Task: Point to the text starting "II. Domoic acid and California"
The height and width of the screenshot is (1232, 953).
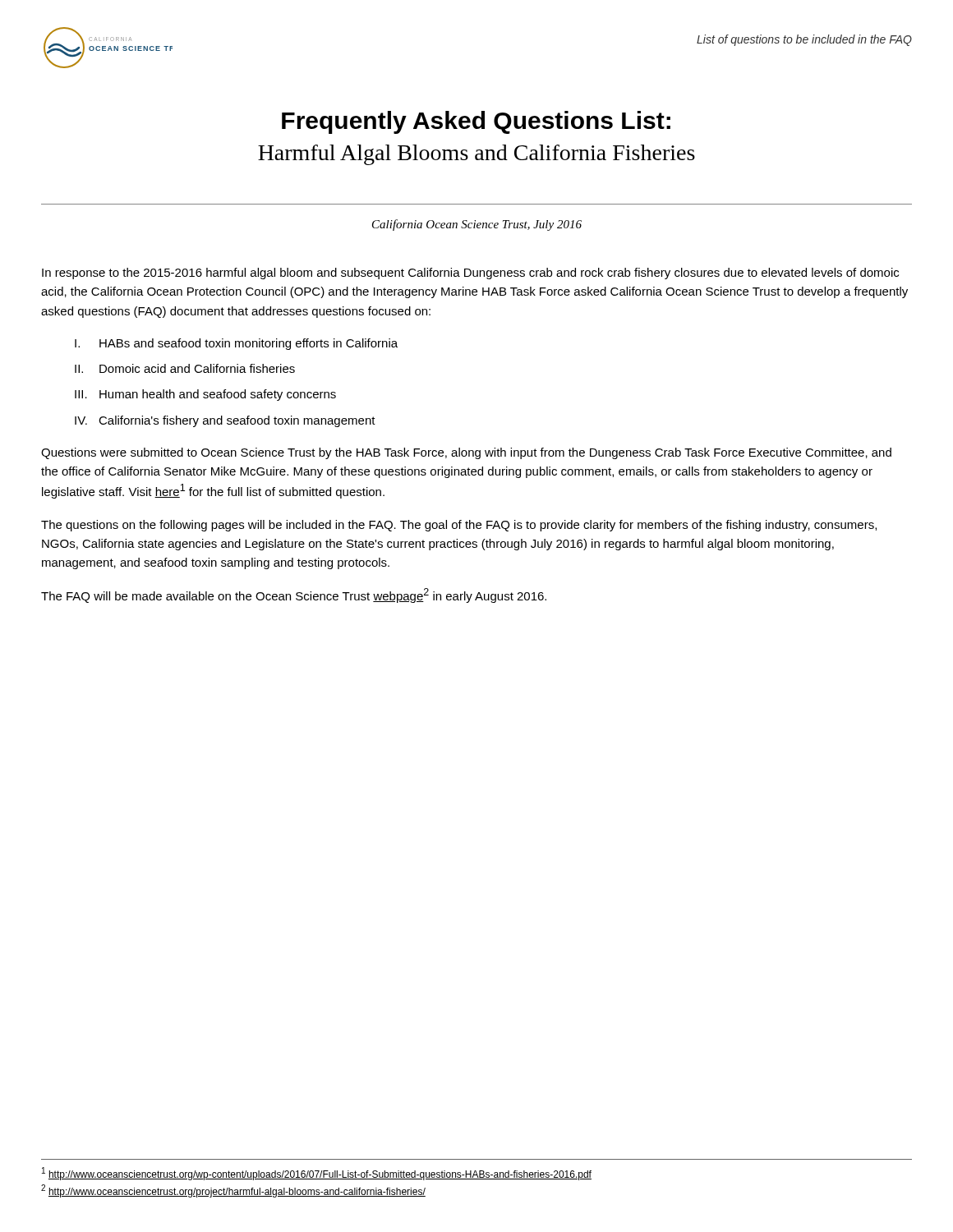Action: [x=185, y=368]
